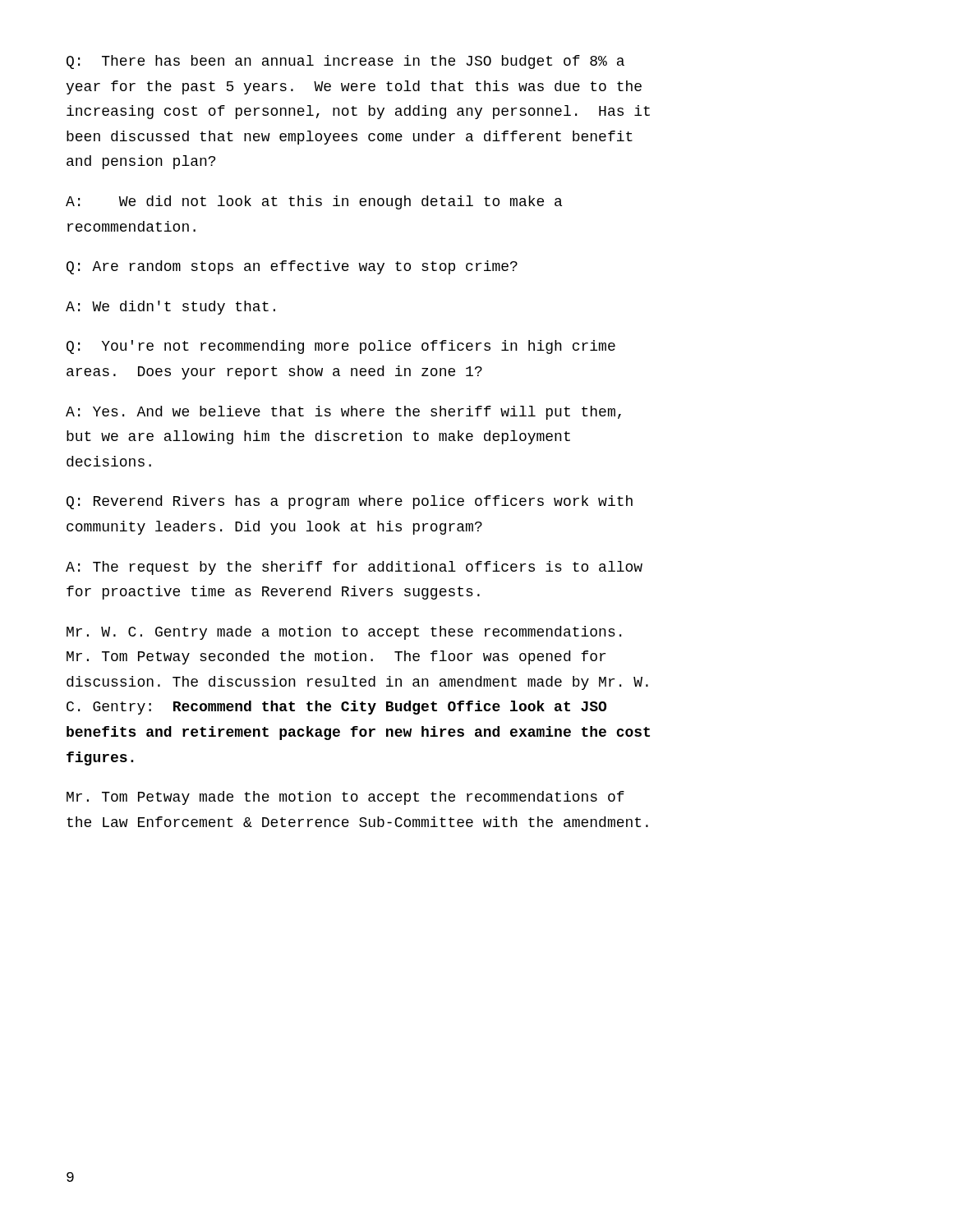Select the text block with the text "A: The request"
Screen dimensions: 1232x953
coord(354,580)
